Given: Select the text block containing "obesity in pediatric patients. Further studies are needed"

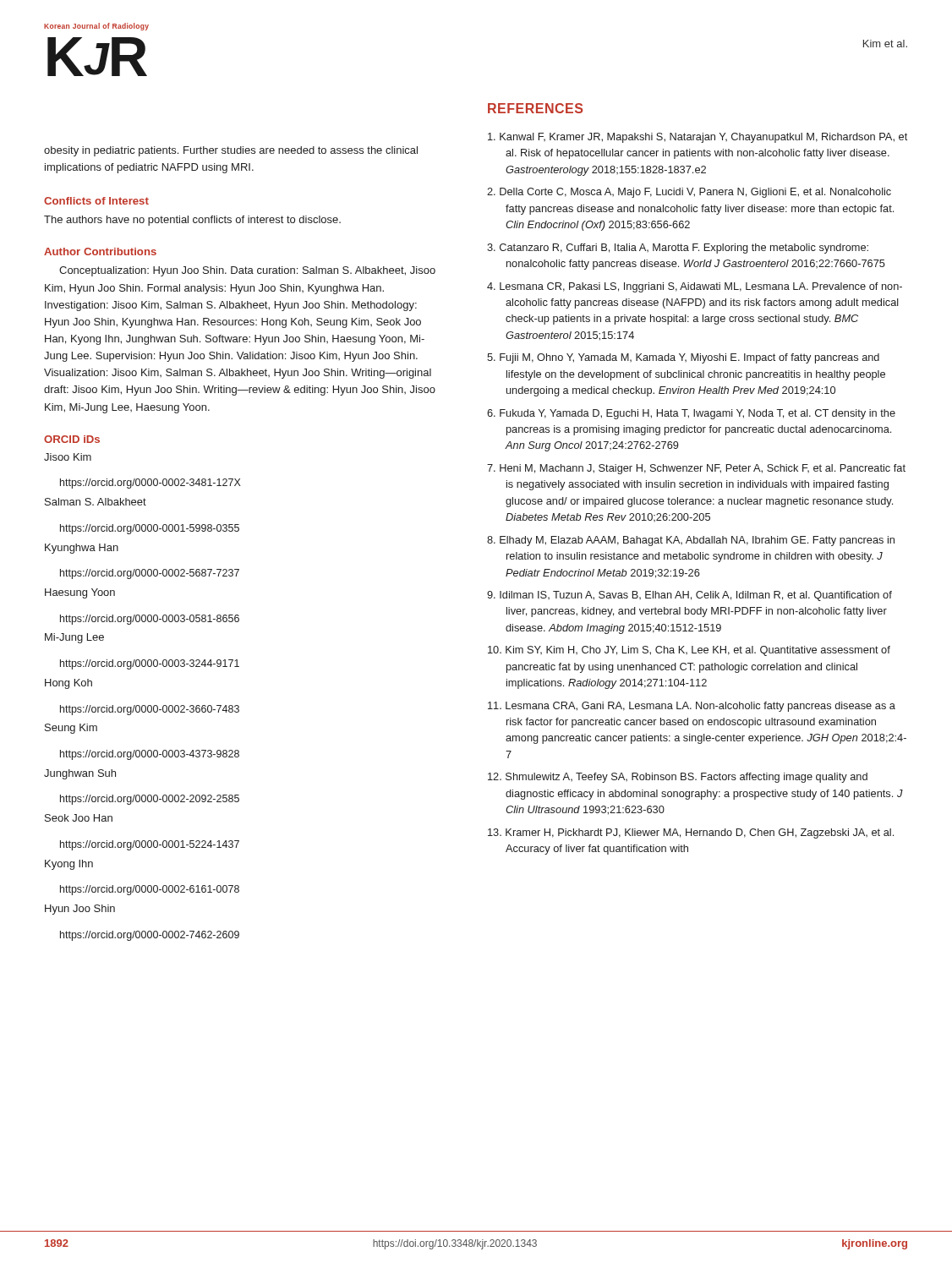Looking at the screenshot, I should 231,159.
